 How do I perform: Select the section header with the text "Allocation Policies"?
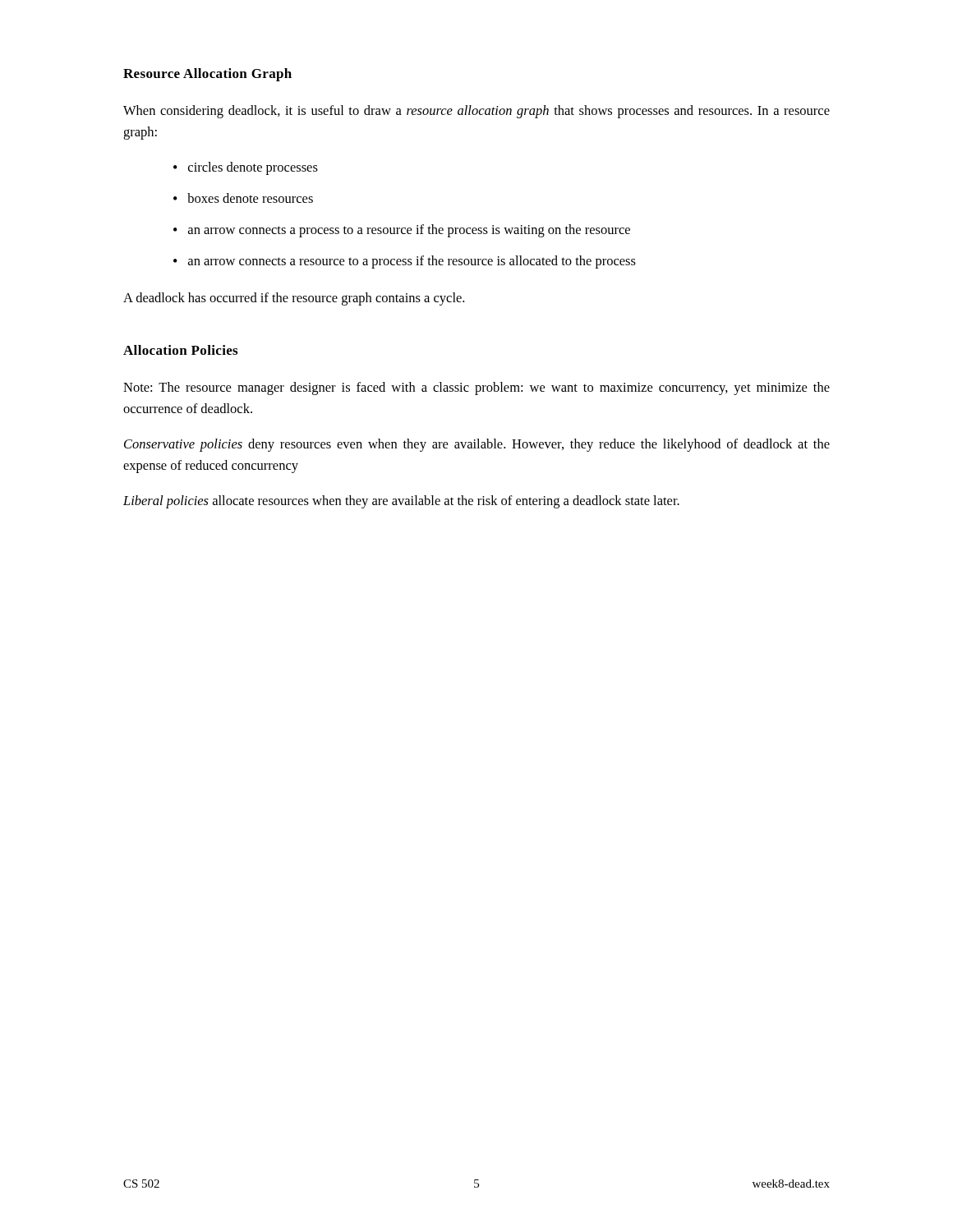(x=181, y=350)
